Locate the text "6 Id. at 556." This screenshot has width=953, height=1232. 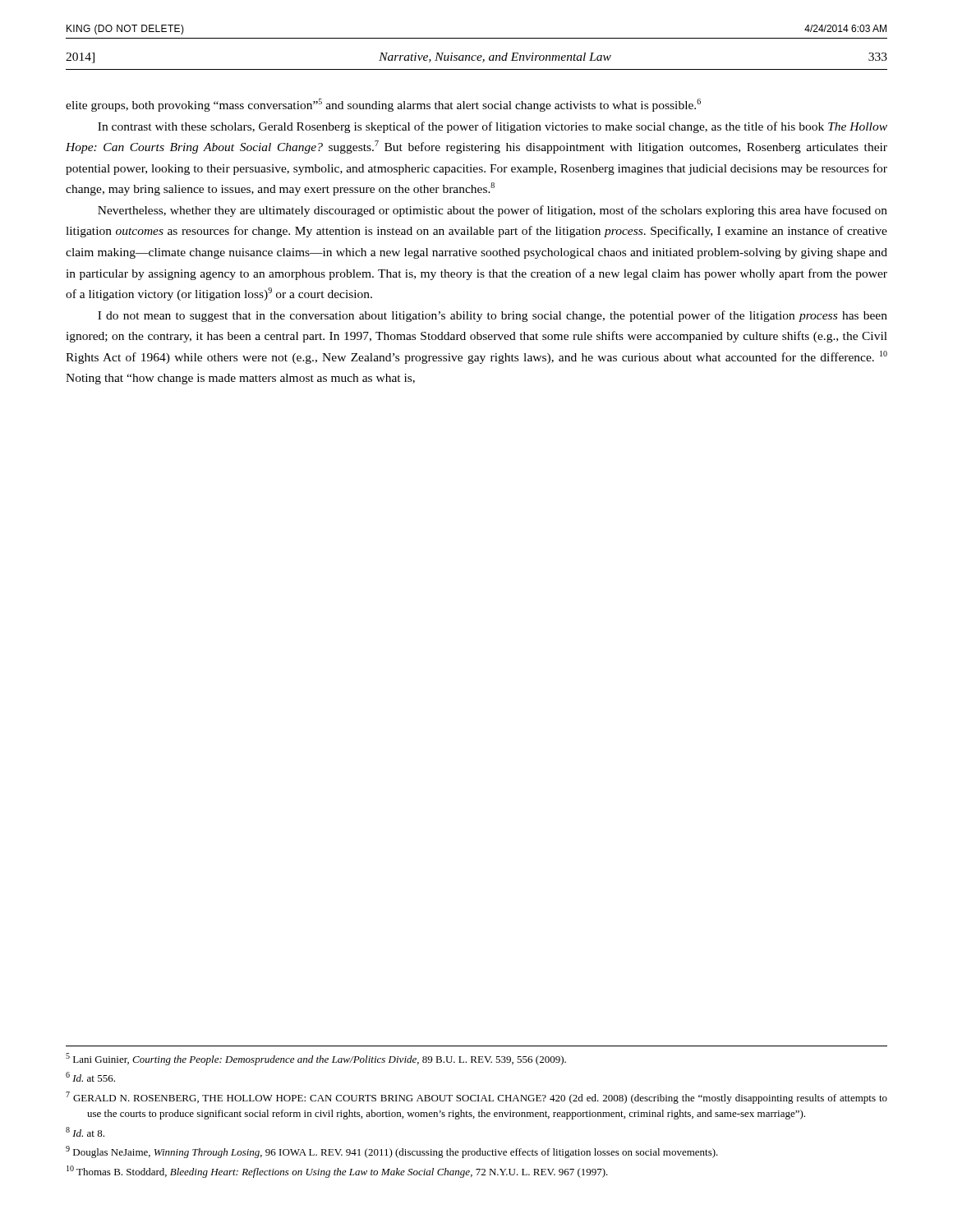[x=91, y=1077]
